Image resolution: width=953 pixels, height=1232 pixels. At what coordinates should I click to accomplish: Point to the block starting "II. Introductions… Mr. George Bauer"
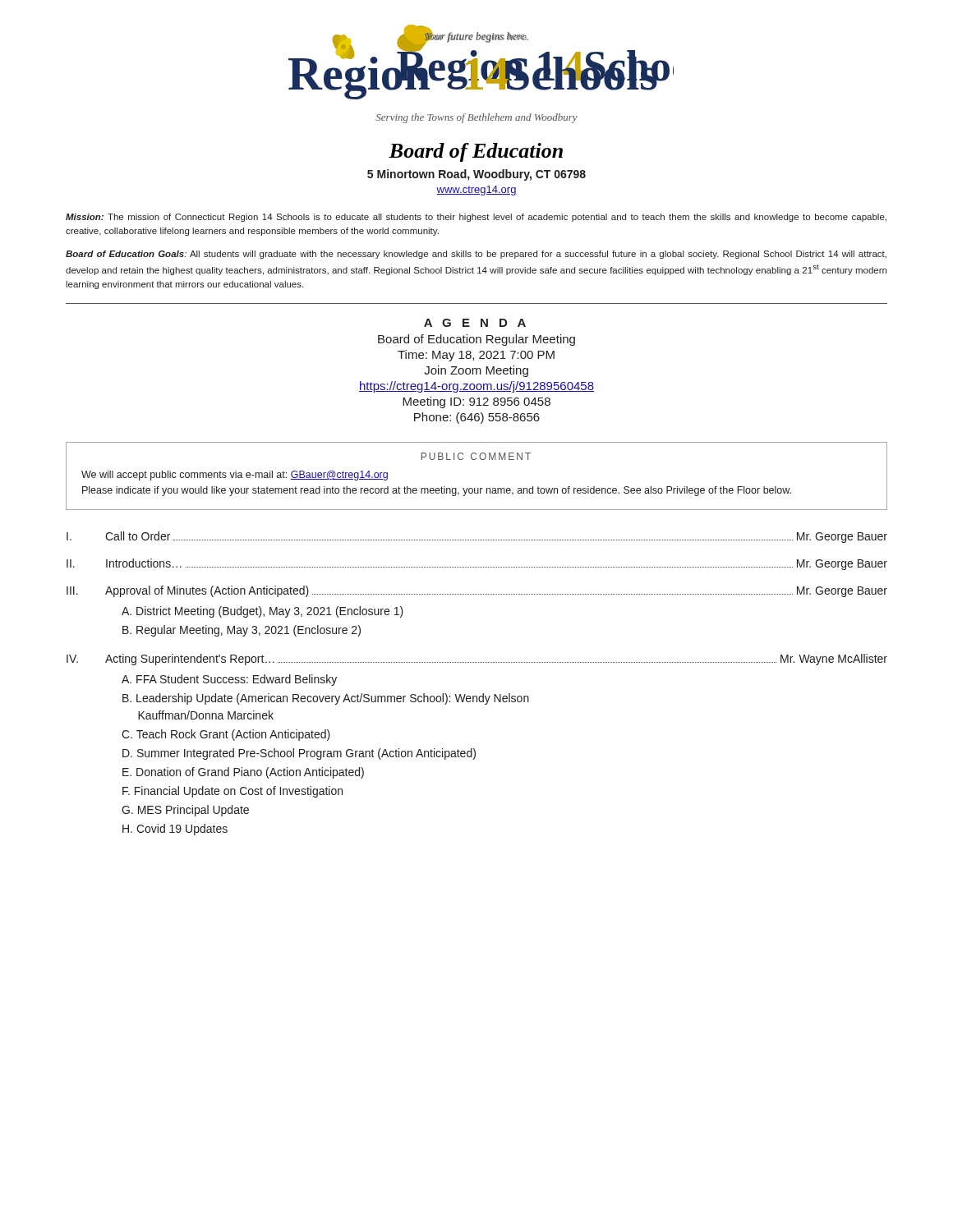tap(476, 564)
